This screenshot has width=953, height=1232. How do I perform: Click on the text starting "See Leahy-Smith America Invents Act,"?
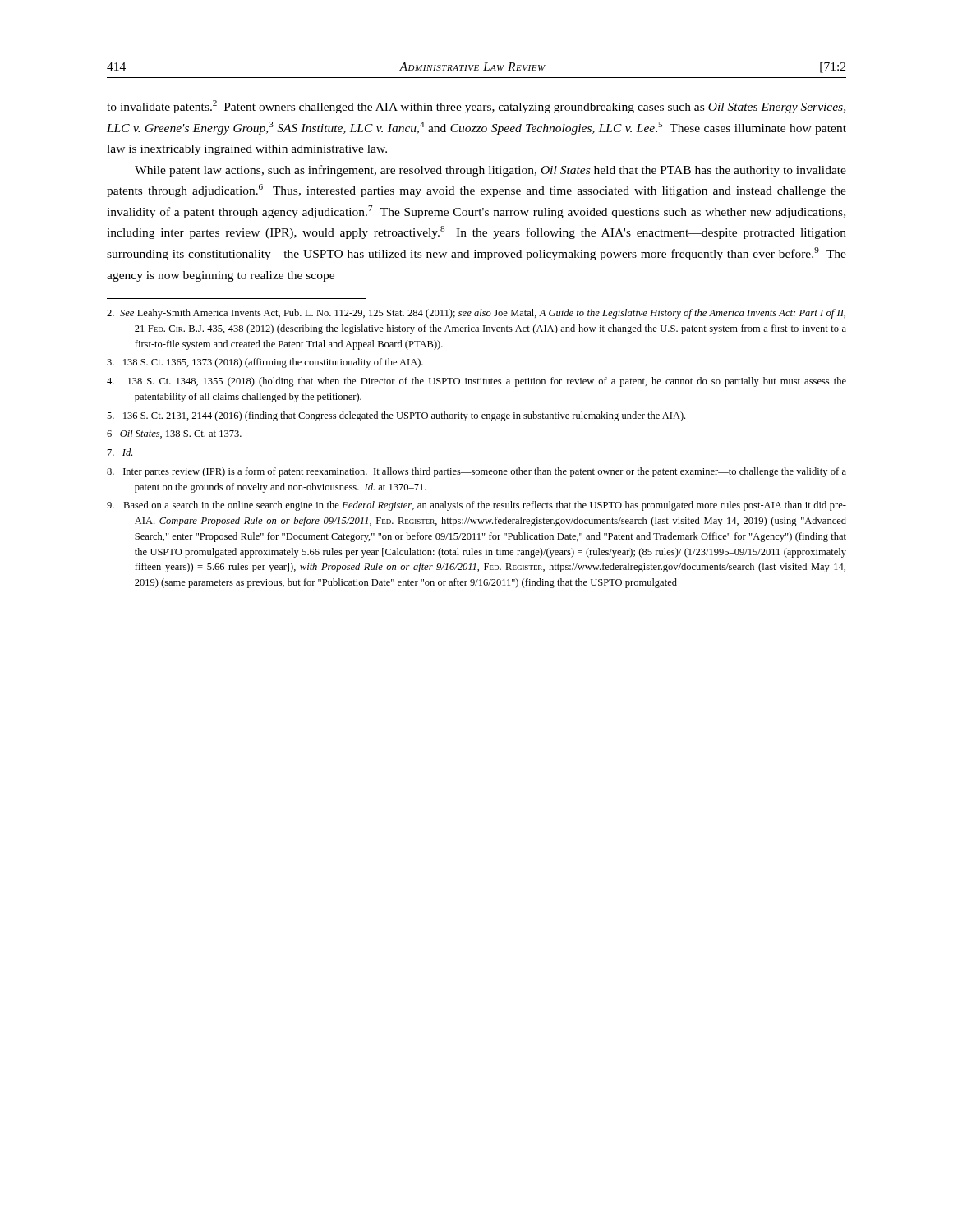click(x=476, y=328)
